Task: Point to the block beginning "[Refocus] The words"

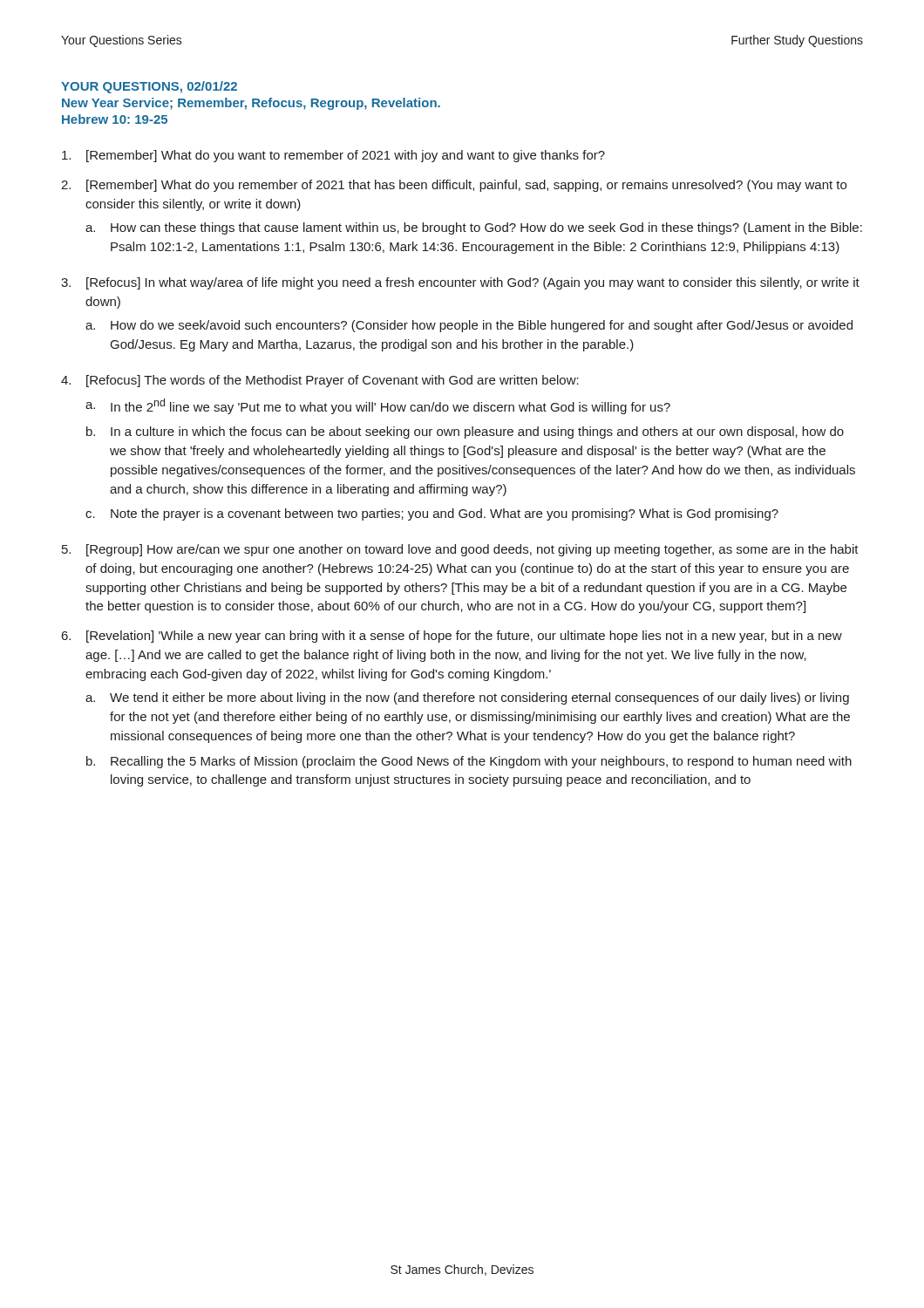Action: click(x=474, y=448)
